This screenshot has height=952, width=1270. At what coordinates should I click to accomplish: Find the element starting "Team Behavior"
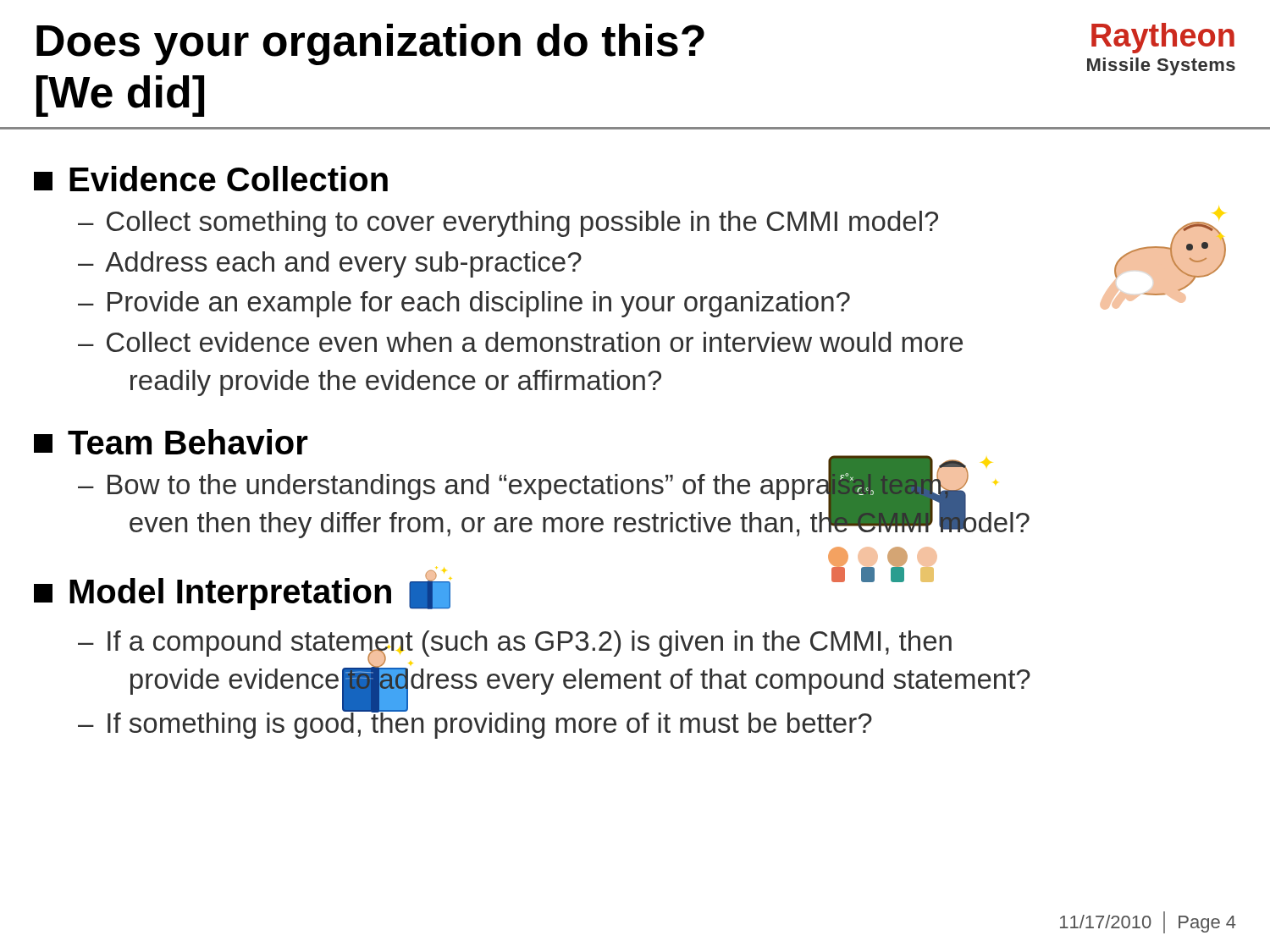point(171,443)
